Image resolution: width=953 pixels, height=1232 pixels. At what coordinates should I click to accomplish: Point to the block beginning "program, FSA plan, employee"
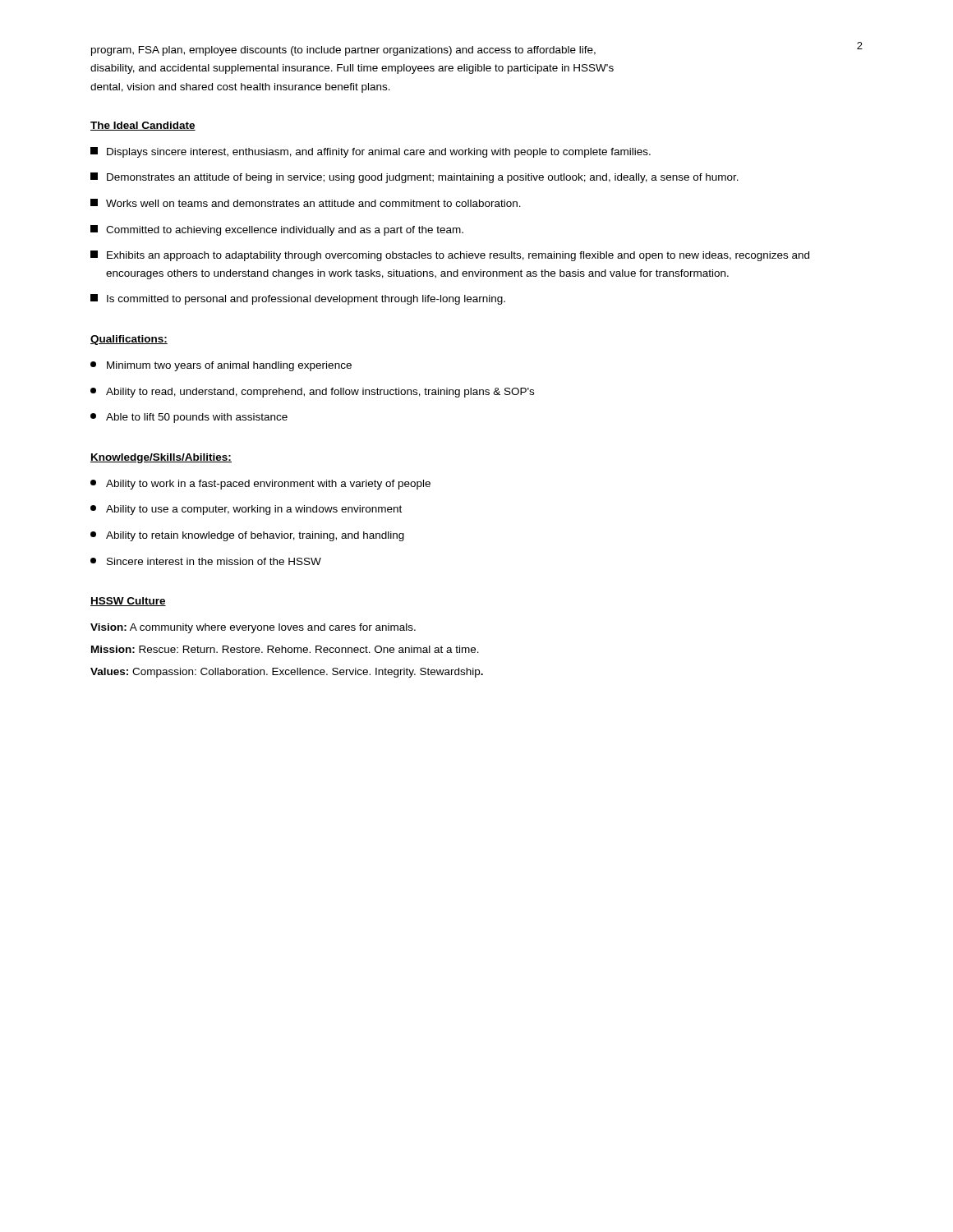point(352,68)
